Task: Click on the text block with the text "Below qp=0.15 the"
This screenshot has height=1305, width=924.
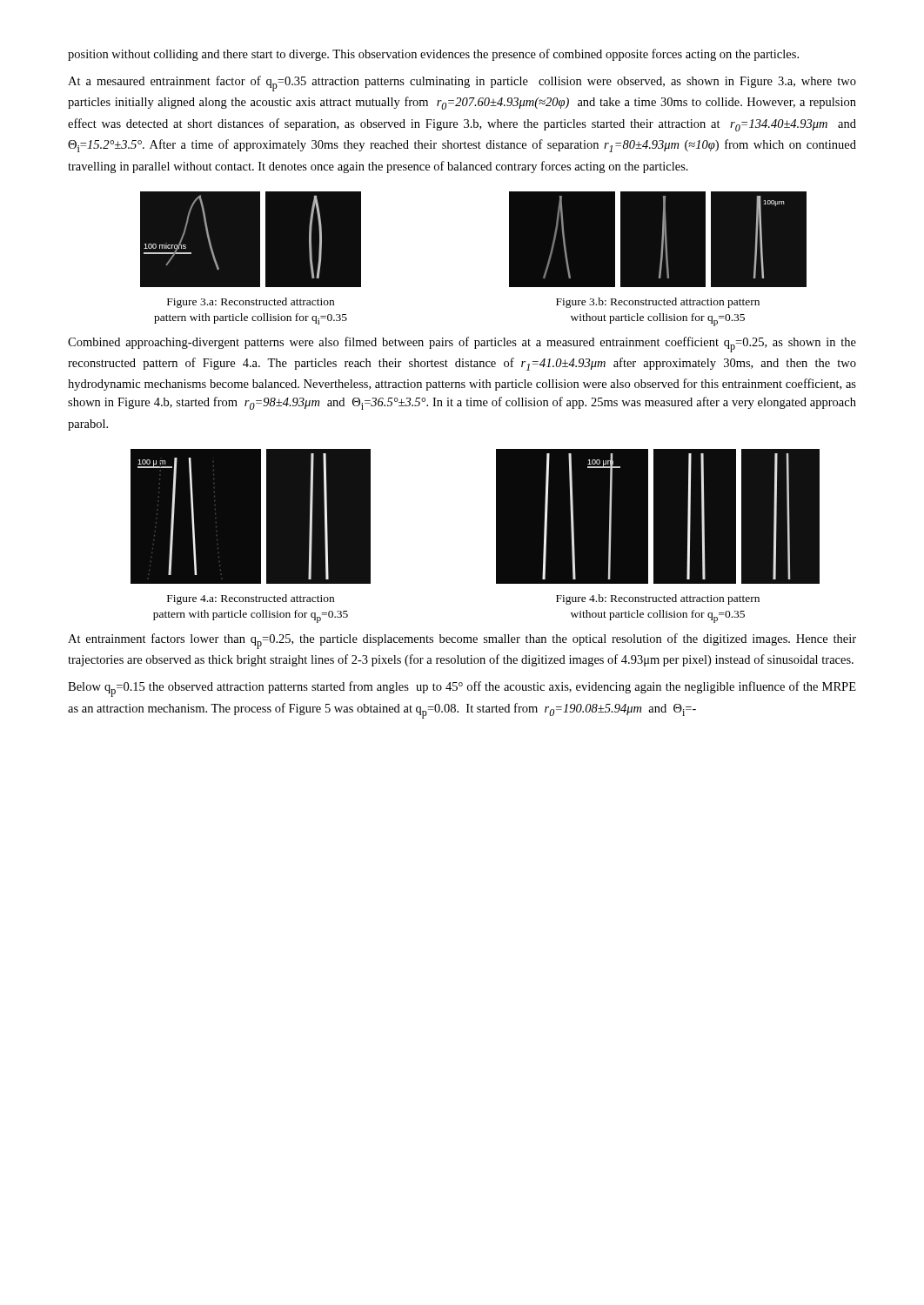Action: click(x=462, y=699)
